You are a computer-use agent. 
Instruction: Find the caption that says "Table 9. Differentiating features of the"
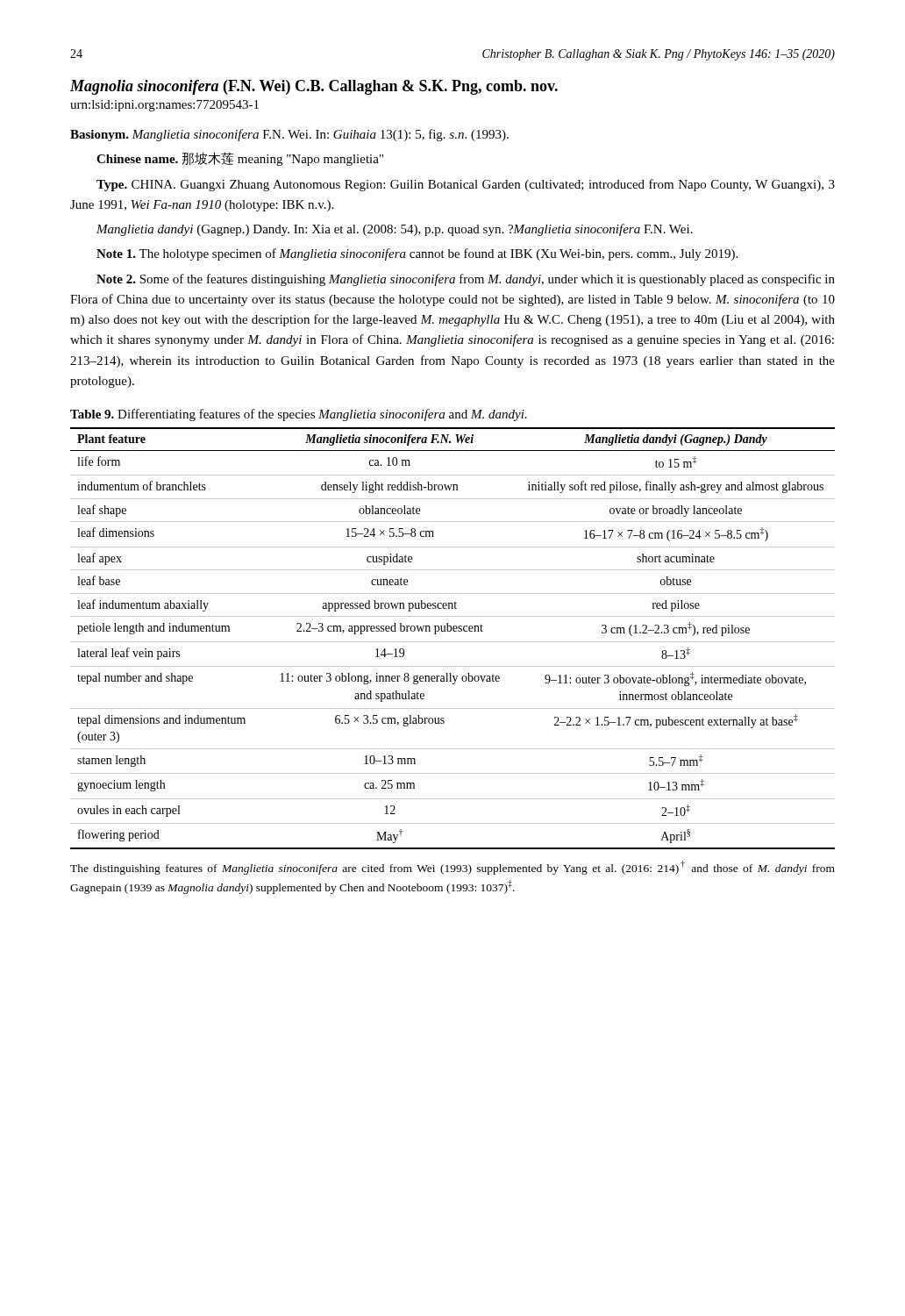299,414
